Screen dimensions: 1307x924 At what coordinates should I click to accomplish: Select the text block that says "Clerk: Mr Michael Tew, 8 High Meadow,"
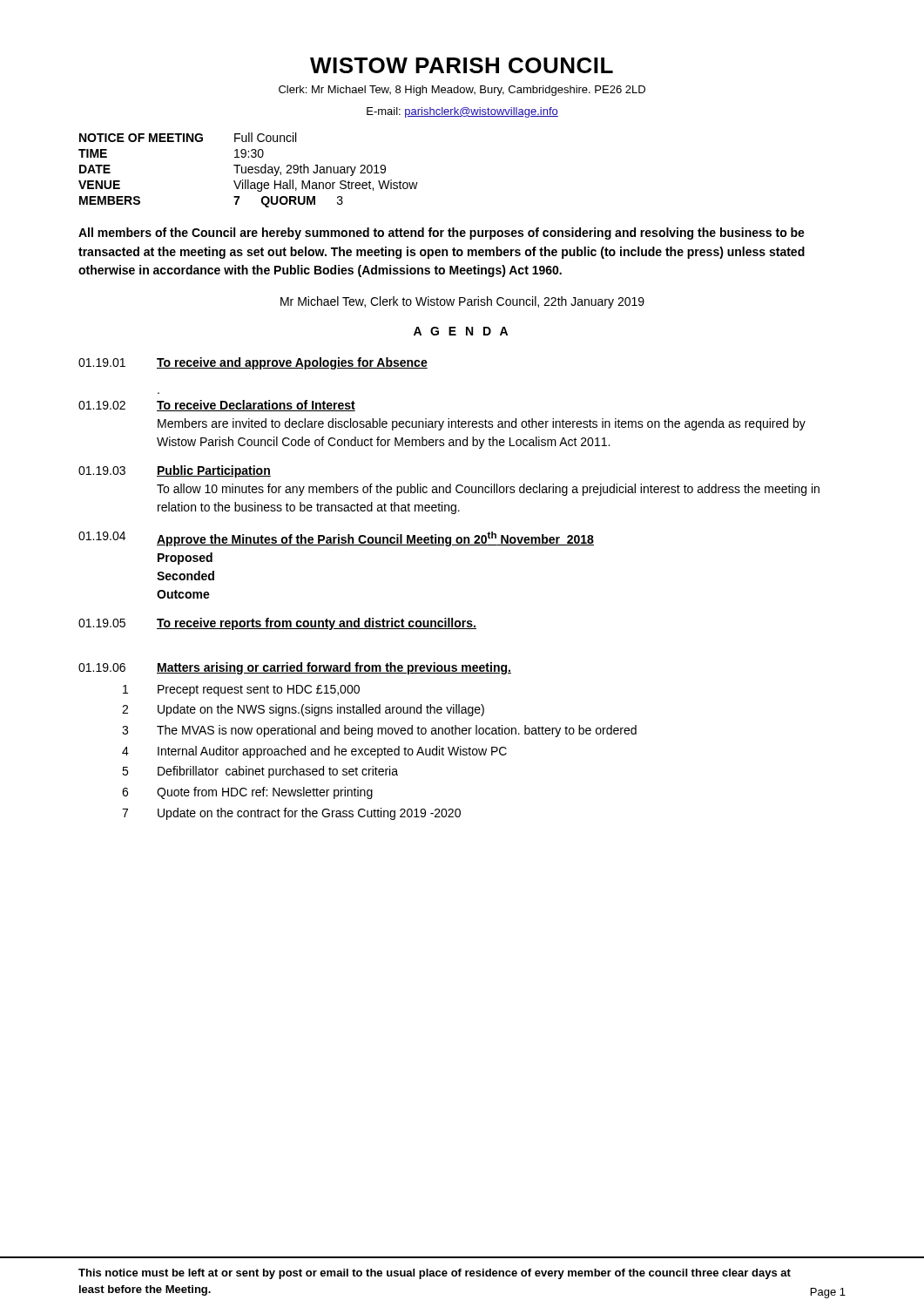click(462, 89)
